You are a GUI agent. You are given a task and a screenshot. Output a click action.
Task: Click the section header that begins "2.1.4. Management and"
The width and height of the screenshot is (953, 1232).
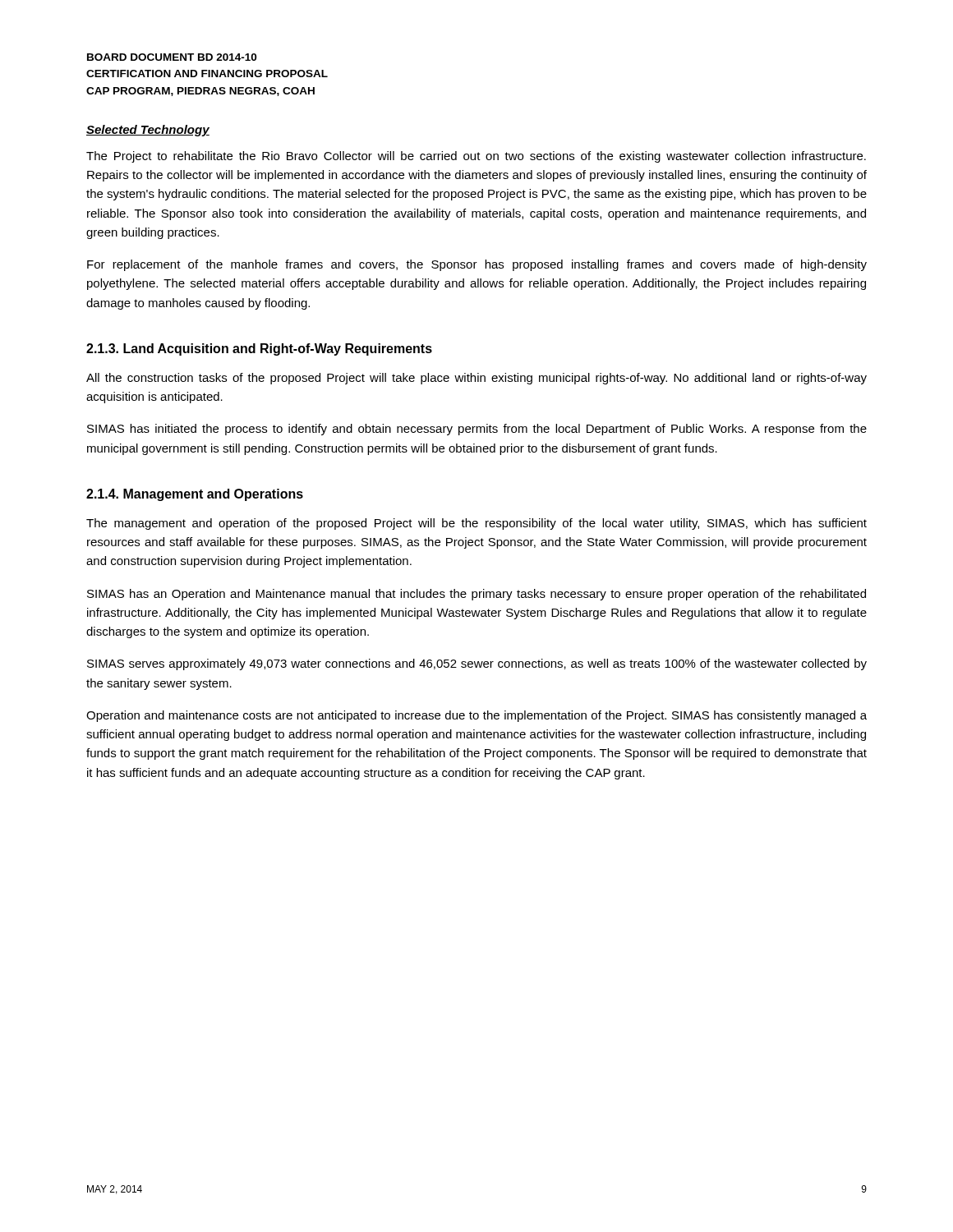pyautogui.click(x=195, y=494)
